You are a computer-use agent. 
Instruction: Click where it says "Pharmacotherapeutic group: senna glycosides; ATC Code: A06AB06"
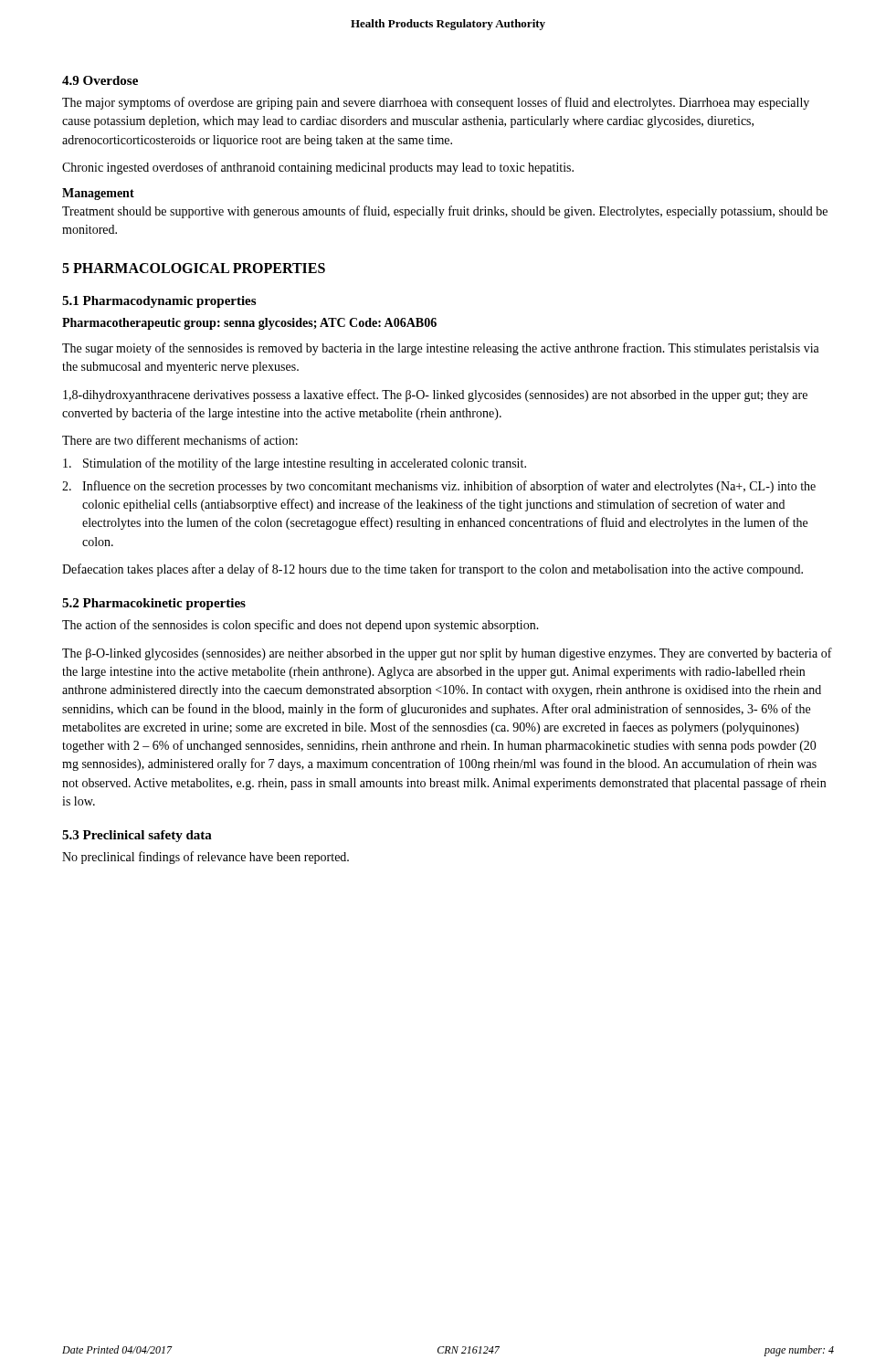click(x=249, y=323)
